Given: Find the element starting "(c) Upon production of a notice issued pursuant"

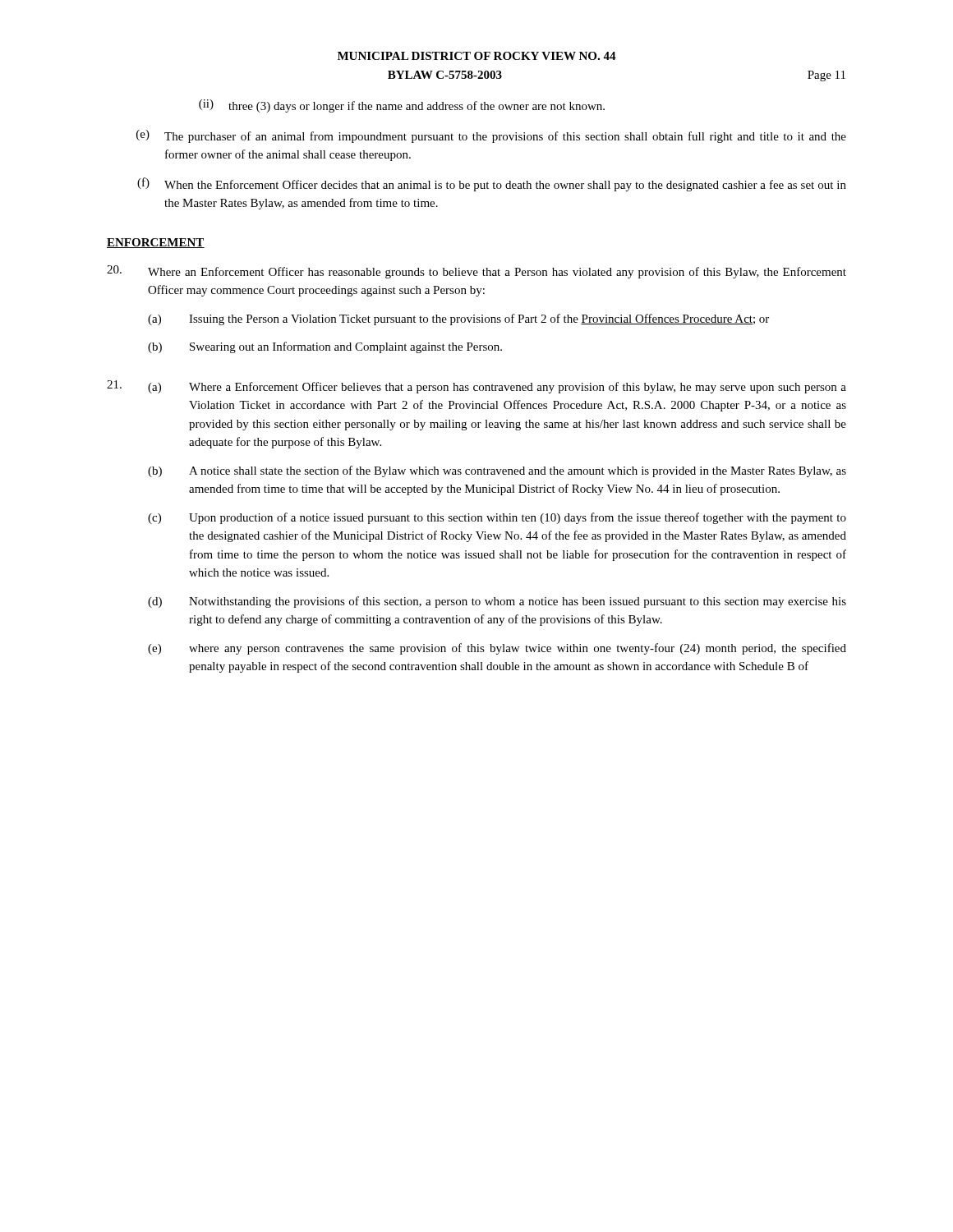Looking at the screenshot, I should coord(497,545).
